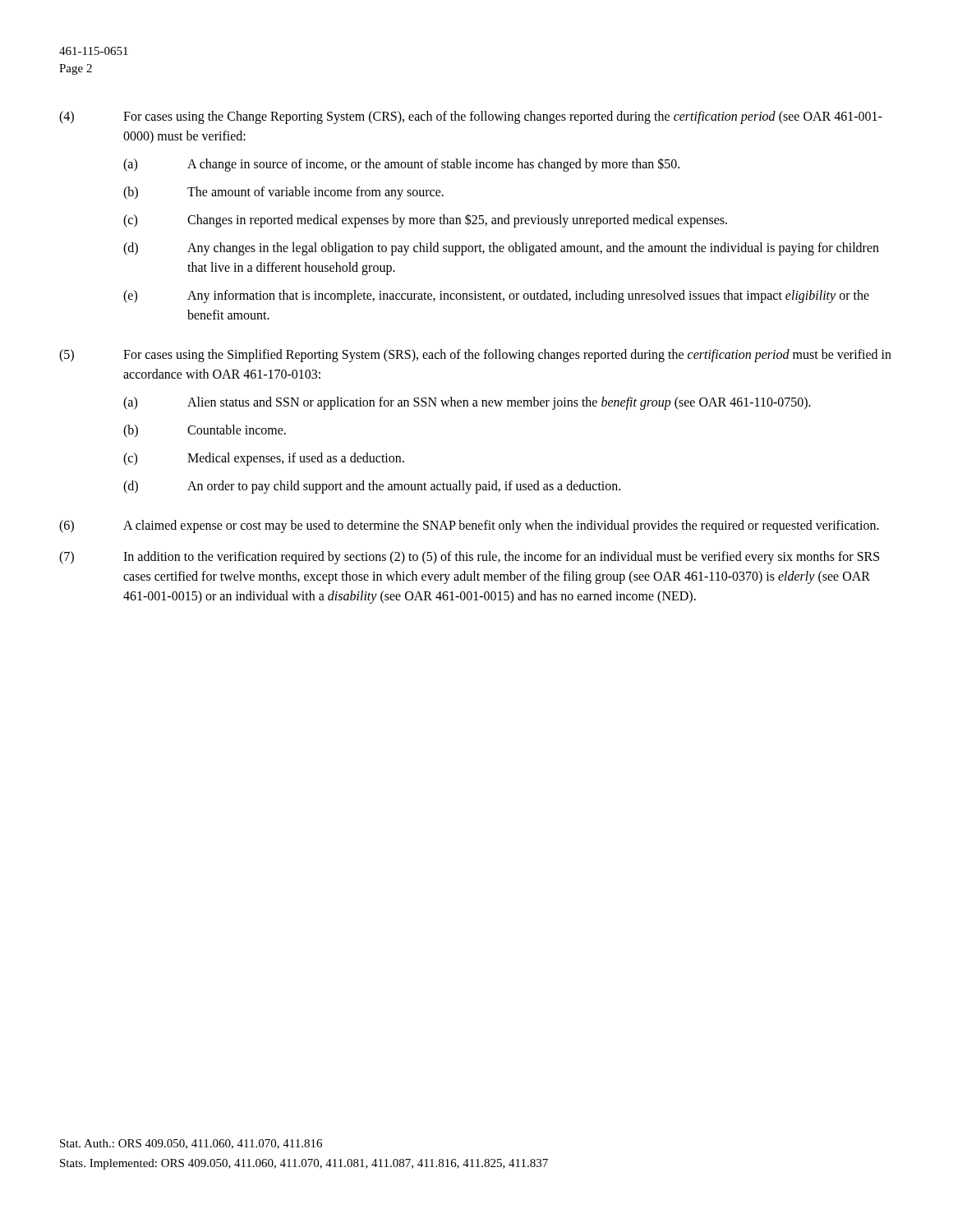This screenshot has width=953, height=1232.
Task: Point to the block starting "(7) In addition to the verification required by"
Action: pyautogui.click(x=476, y=577)
